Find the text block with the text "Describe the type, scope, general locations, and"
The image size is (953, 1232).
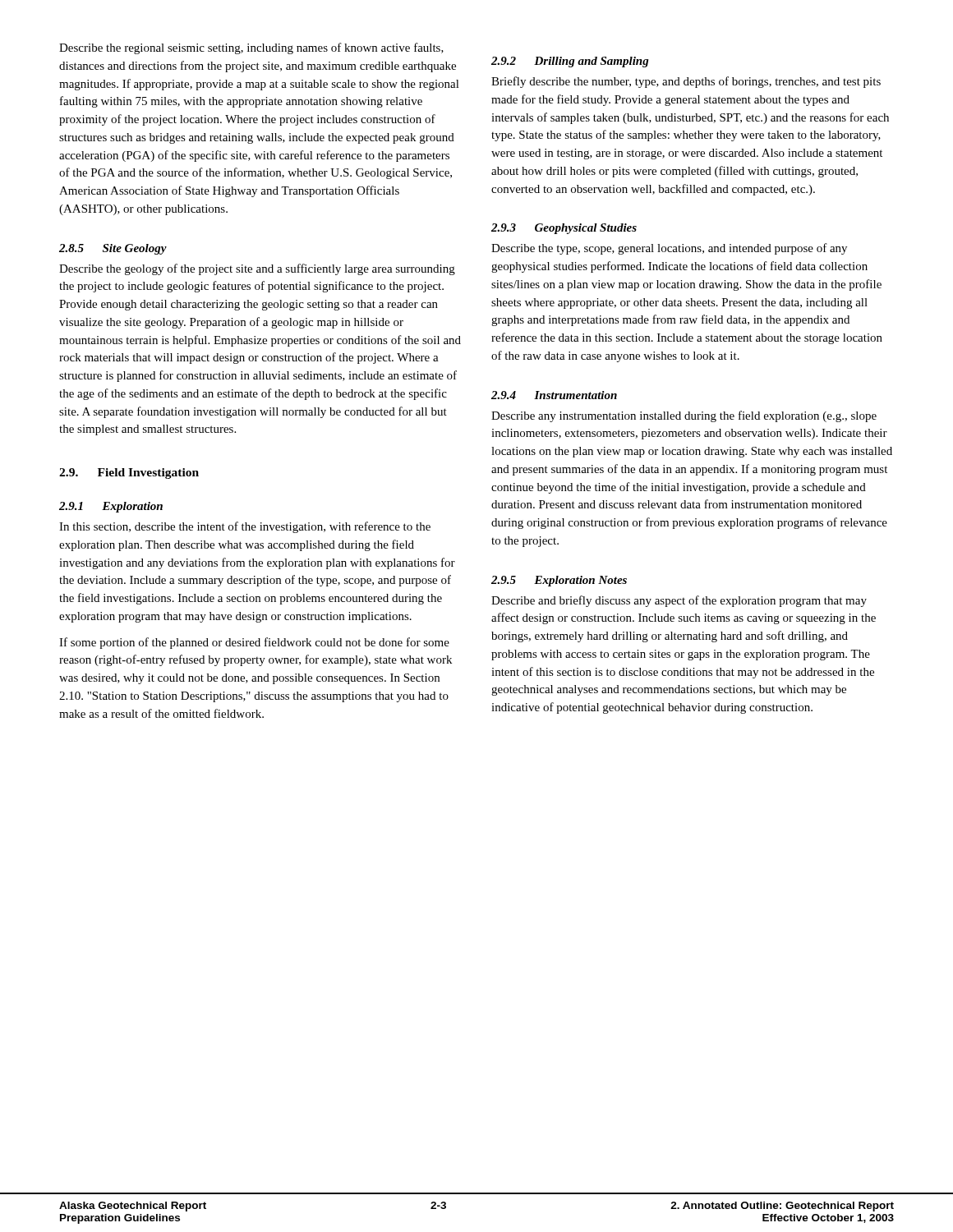click(x=693, y=303)
